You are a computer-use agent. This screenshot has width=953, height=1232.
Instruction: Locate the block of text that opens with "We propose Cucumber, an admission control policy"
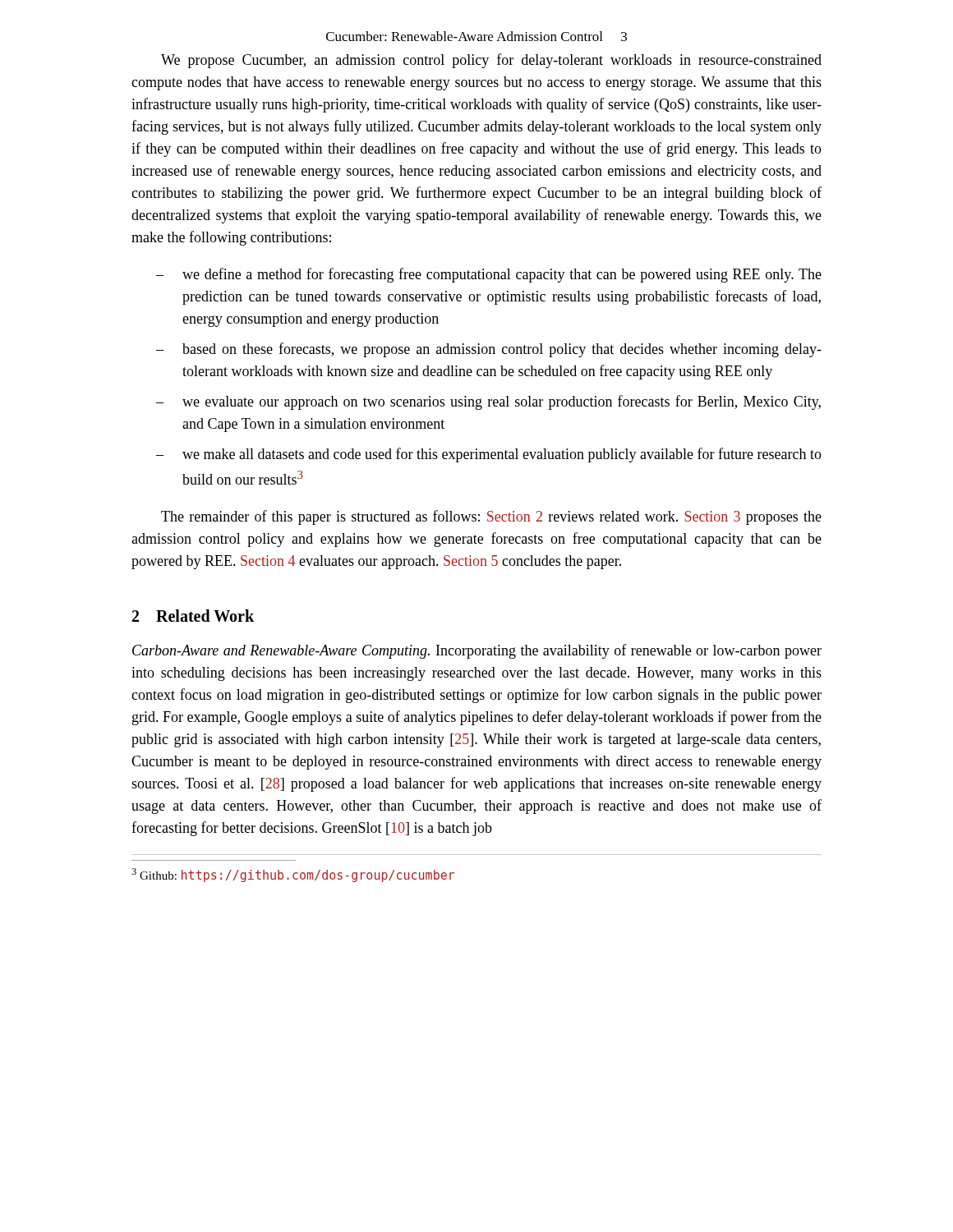pyautogui.click(x=476, y=149)
